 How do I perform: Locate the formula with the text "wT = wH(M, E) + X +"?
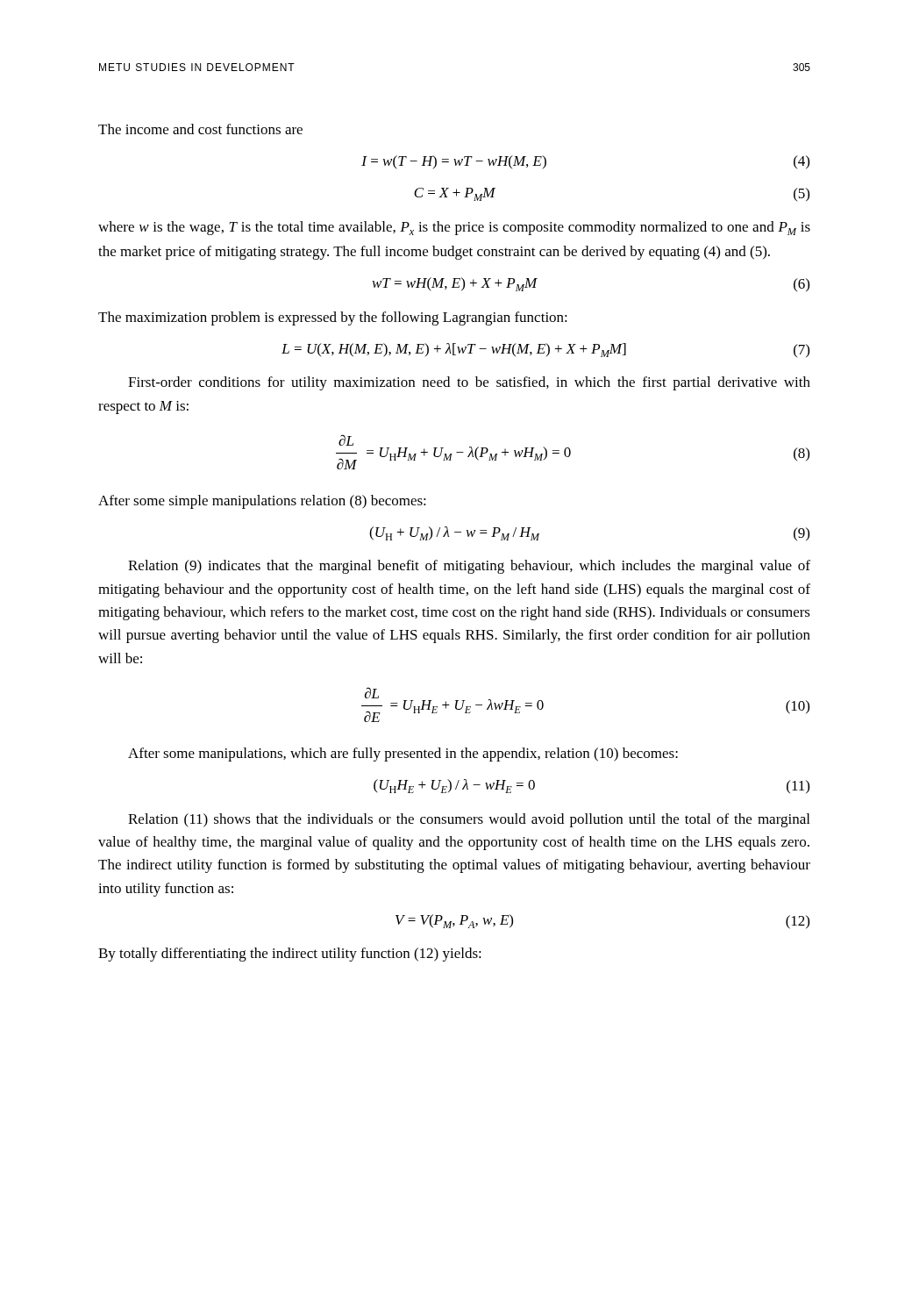(454, 285)
